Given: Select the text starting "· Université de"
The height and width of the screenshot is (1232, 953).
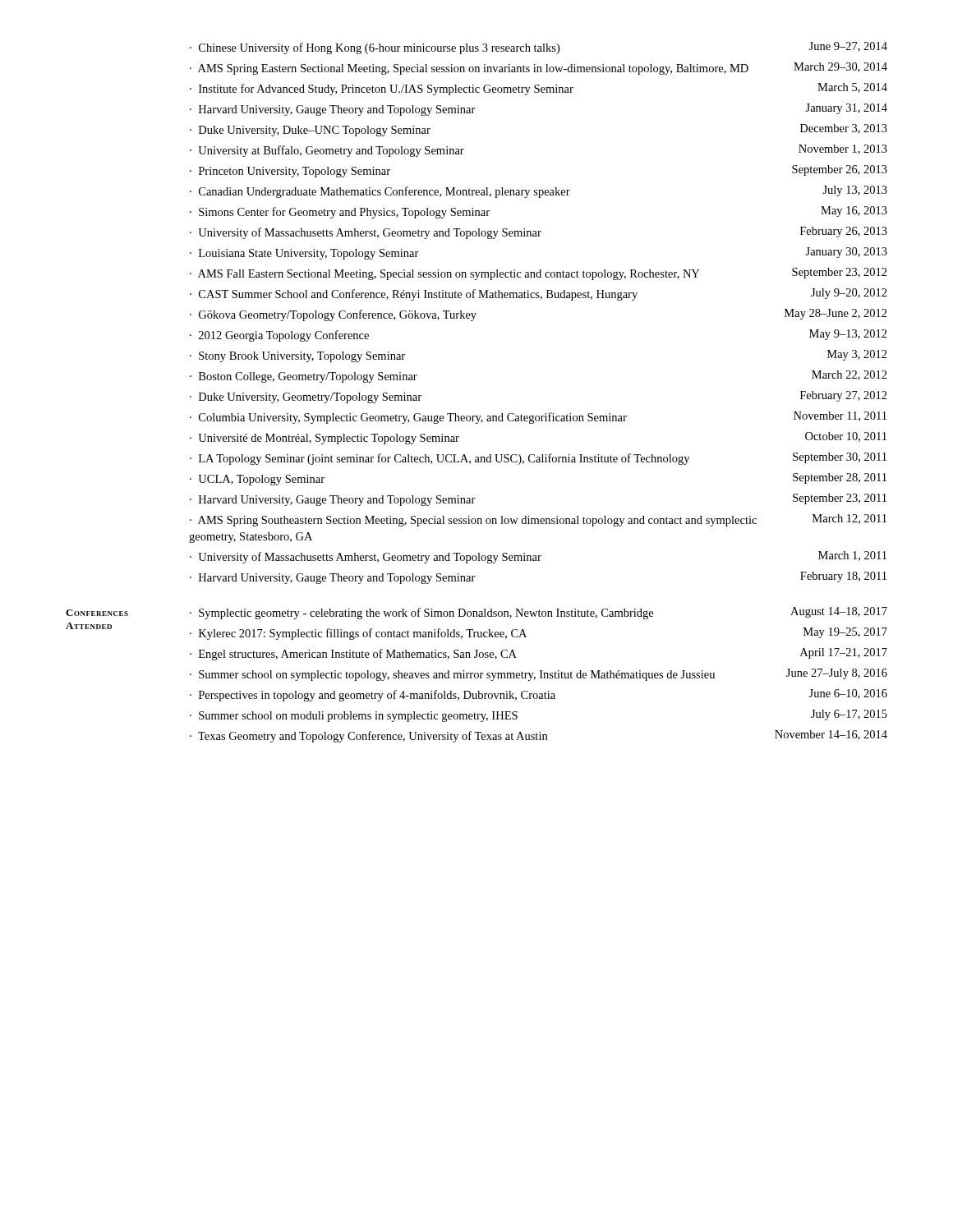Looking at the screenshot, I should (x=328, y=438).
